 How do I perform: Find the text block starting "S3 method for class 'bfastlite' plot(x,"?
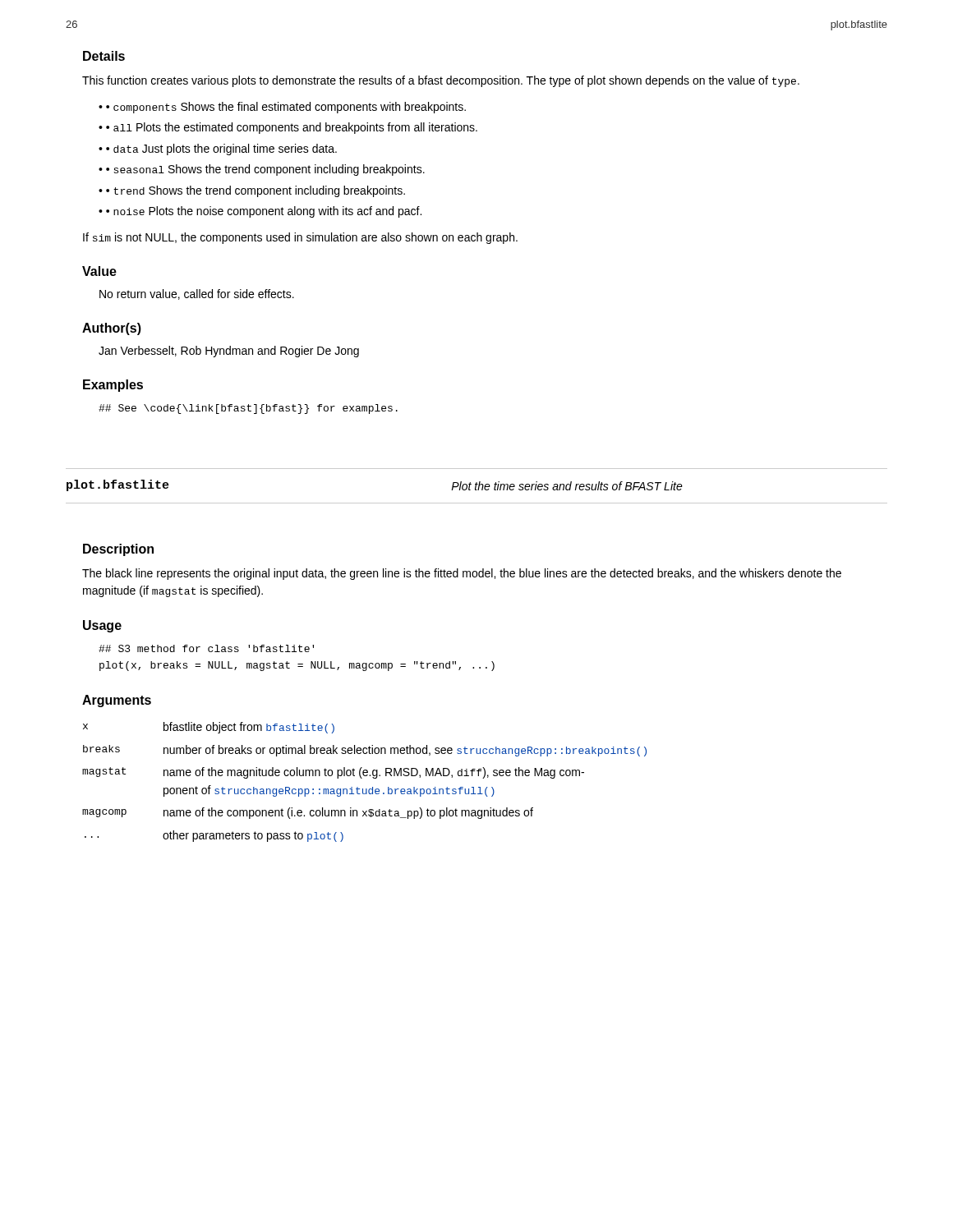click(x=493, y=658)
